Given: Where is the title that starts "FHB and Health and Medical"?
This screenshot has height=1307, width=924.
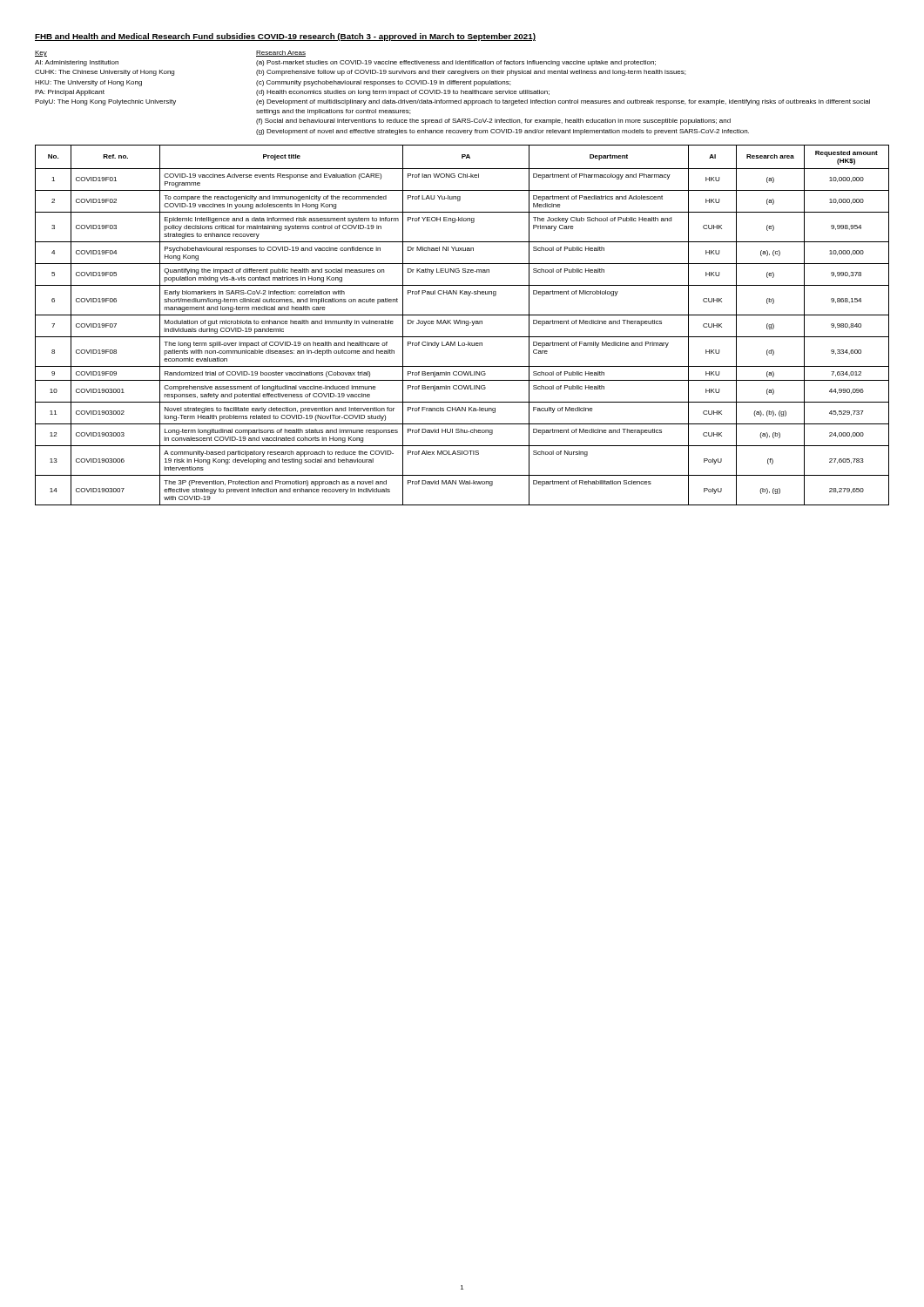Looking at the screenshot, I should pos(285,36).
